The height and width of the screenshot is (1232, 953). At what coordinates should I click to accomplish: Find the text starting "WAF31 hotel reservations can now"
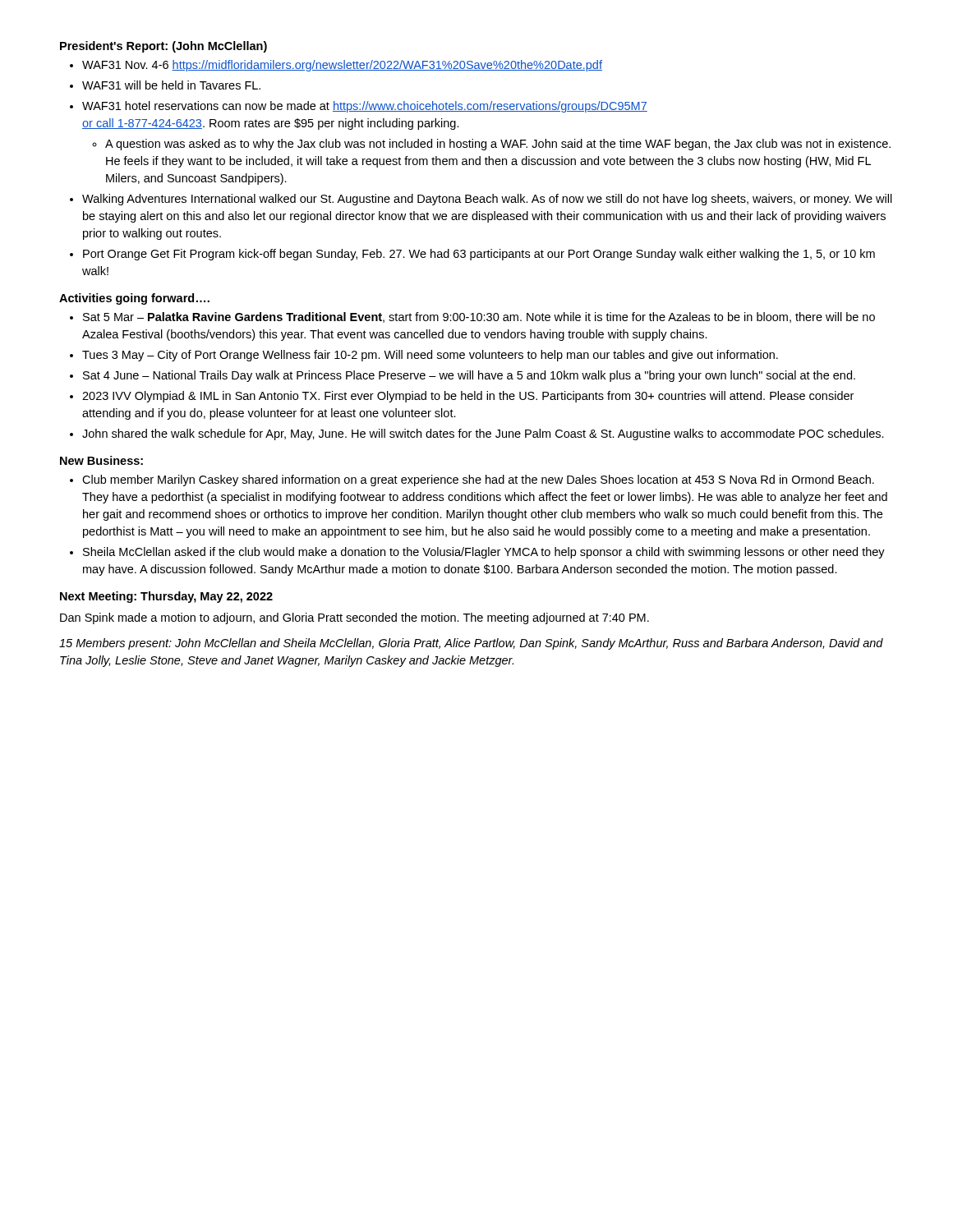[488, 143]
